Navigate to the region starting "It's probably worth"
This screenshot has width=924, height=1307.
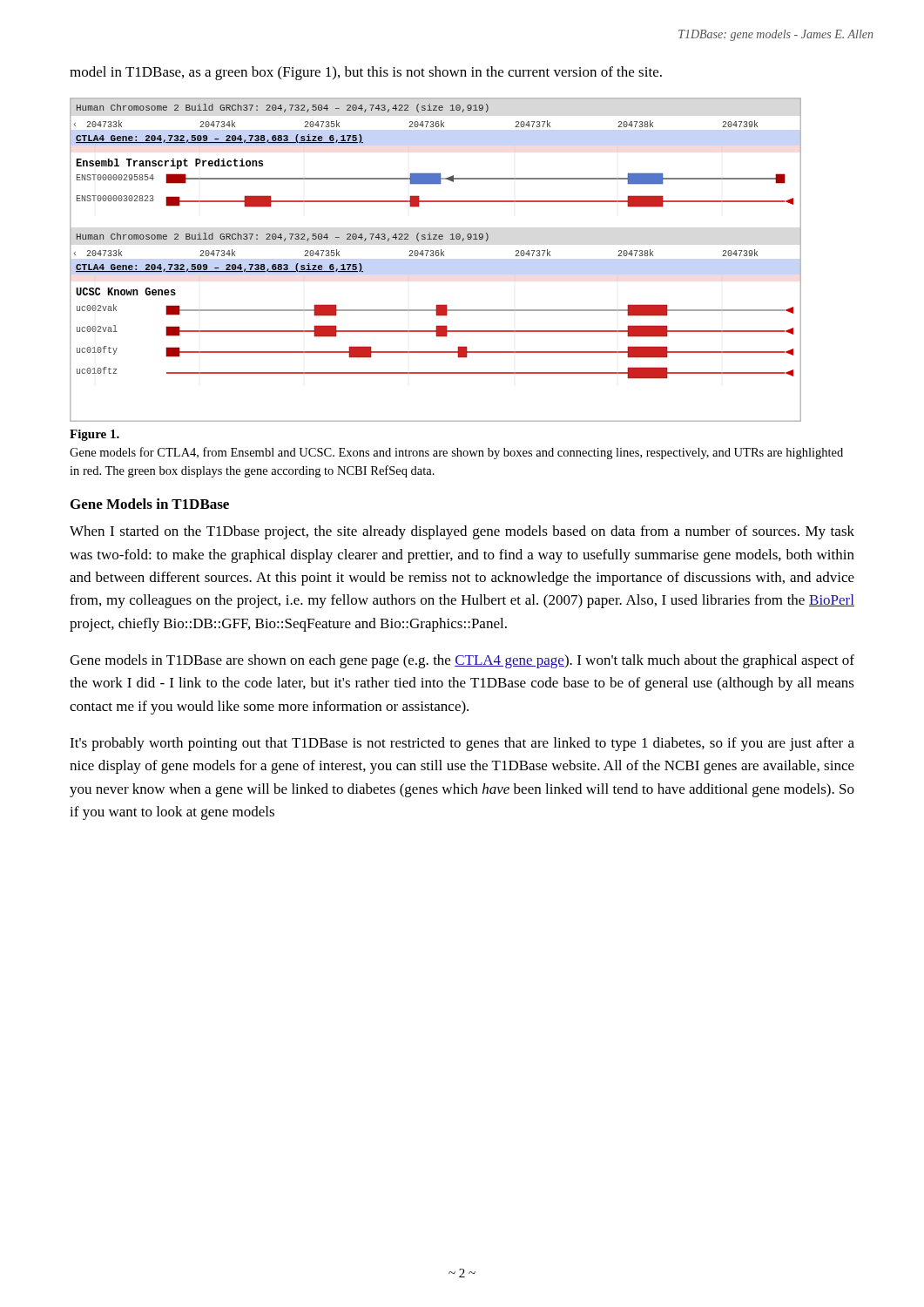coord(462,777)
